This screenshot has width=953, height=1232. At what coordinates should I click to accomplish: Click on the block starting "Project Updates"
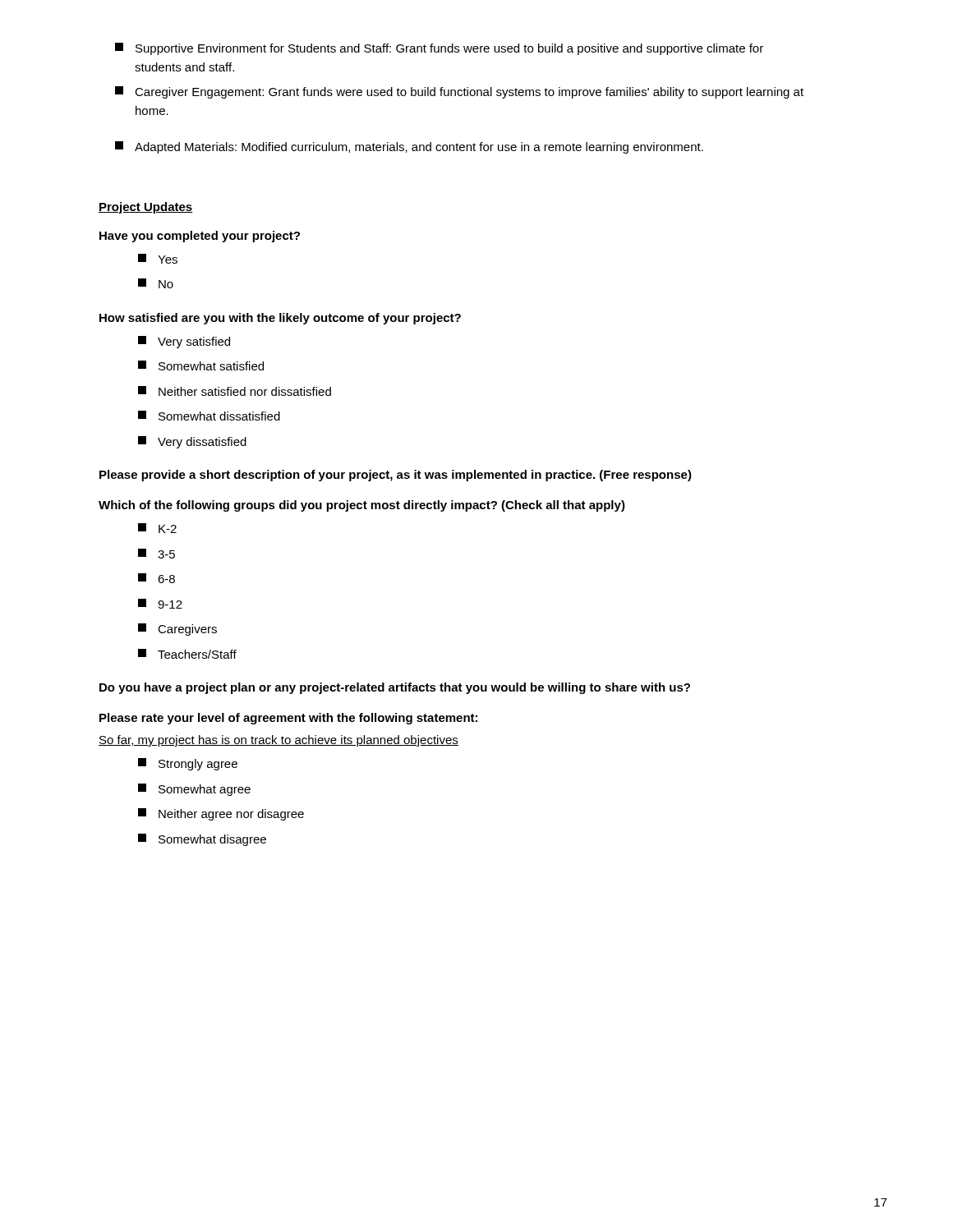(145, 206)
